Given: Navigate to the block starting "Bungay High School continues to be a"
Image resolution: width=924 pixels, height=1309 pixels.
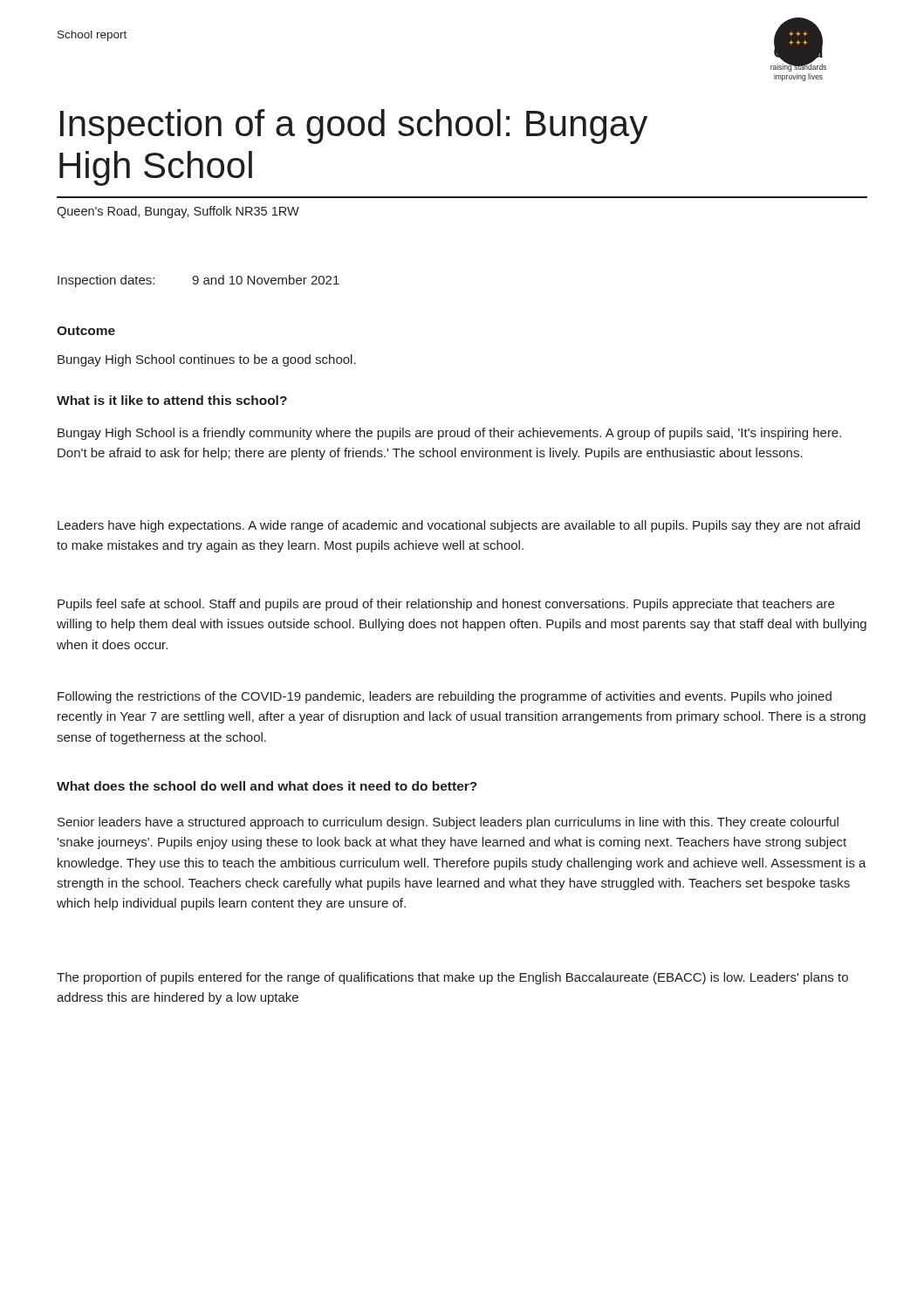Looking at the screenshot, I should 207,359.
